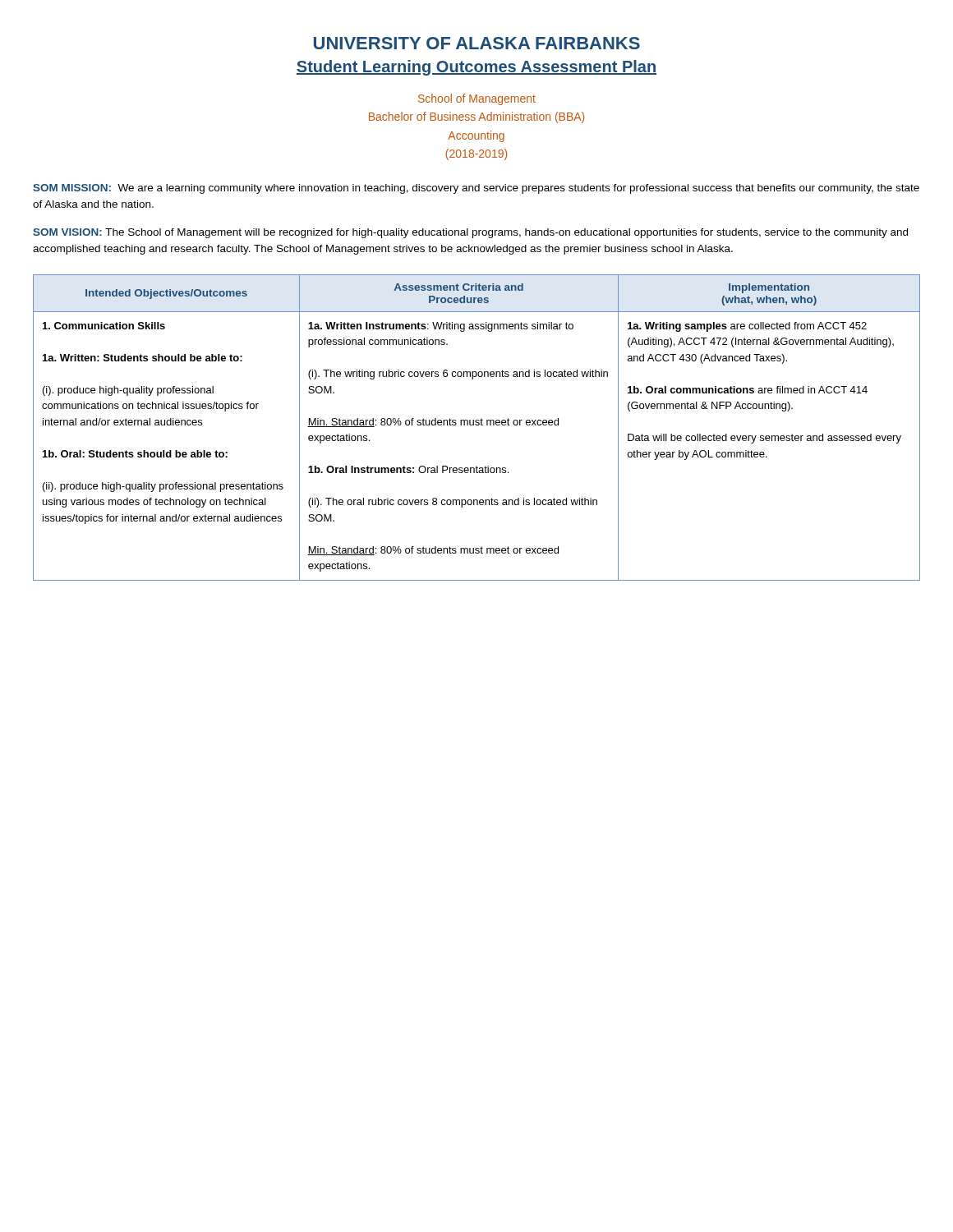Screen dimensions: 1232x953
Task: Select the text block that says "School of Management Bachelor of Business"
Action: point(476,126)
